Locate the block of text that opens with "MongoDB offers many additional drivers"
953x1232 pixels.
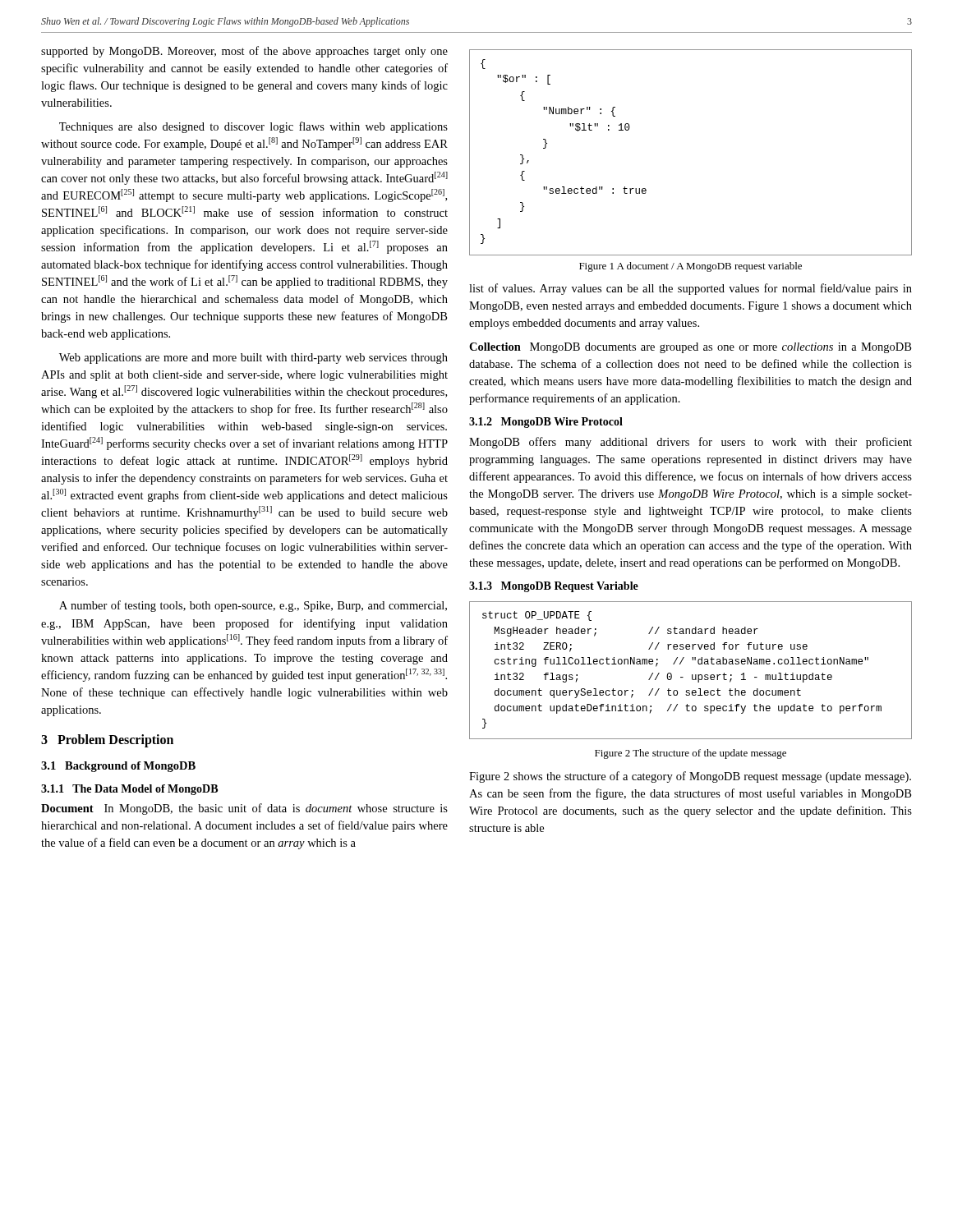(690, 502)
